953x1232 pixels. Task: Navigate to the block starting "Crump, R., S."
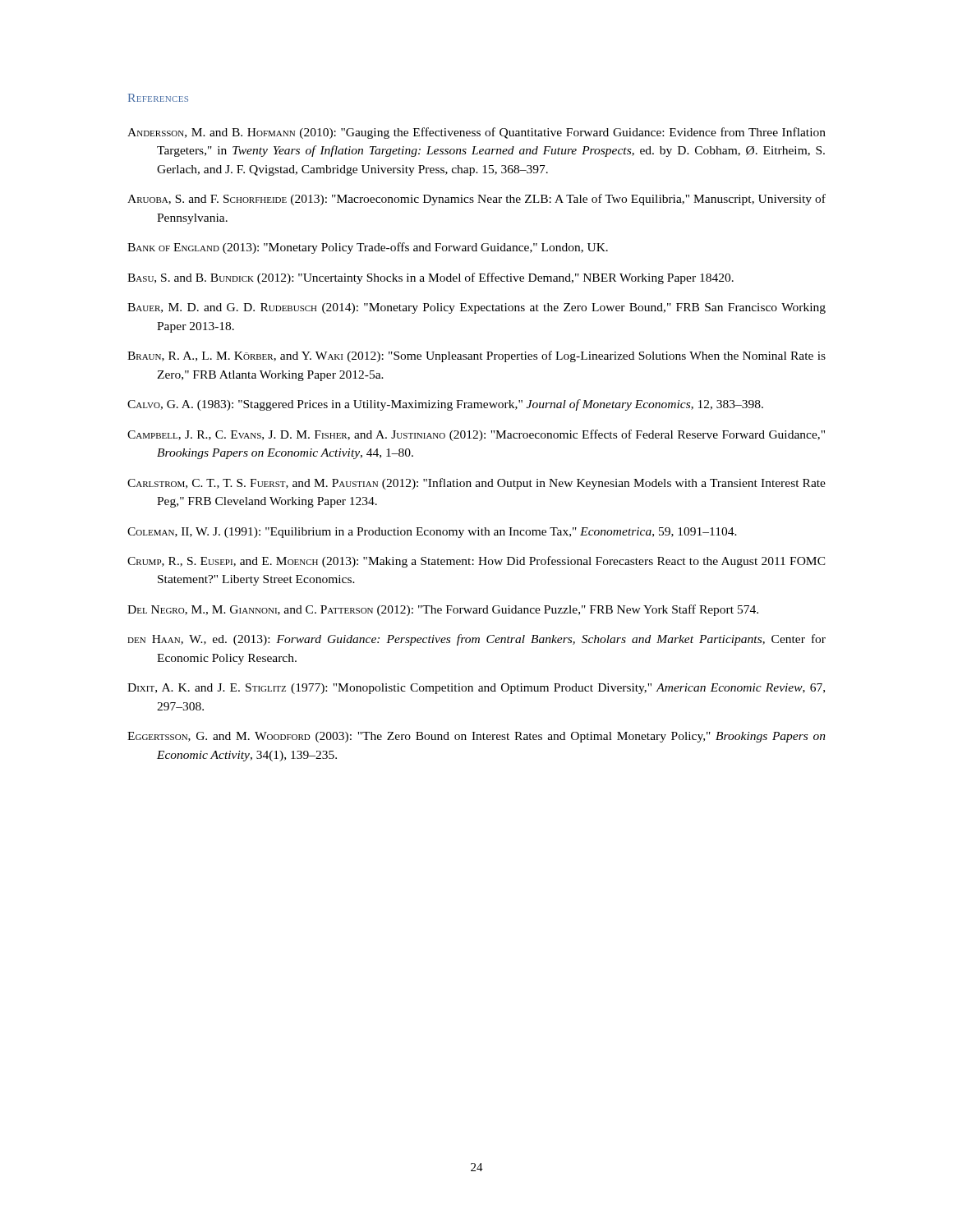pyautogui.click(x=476, y=570)
